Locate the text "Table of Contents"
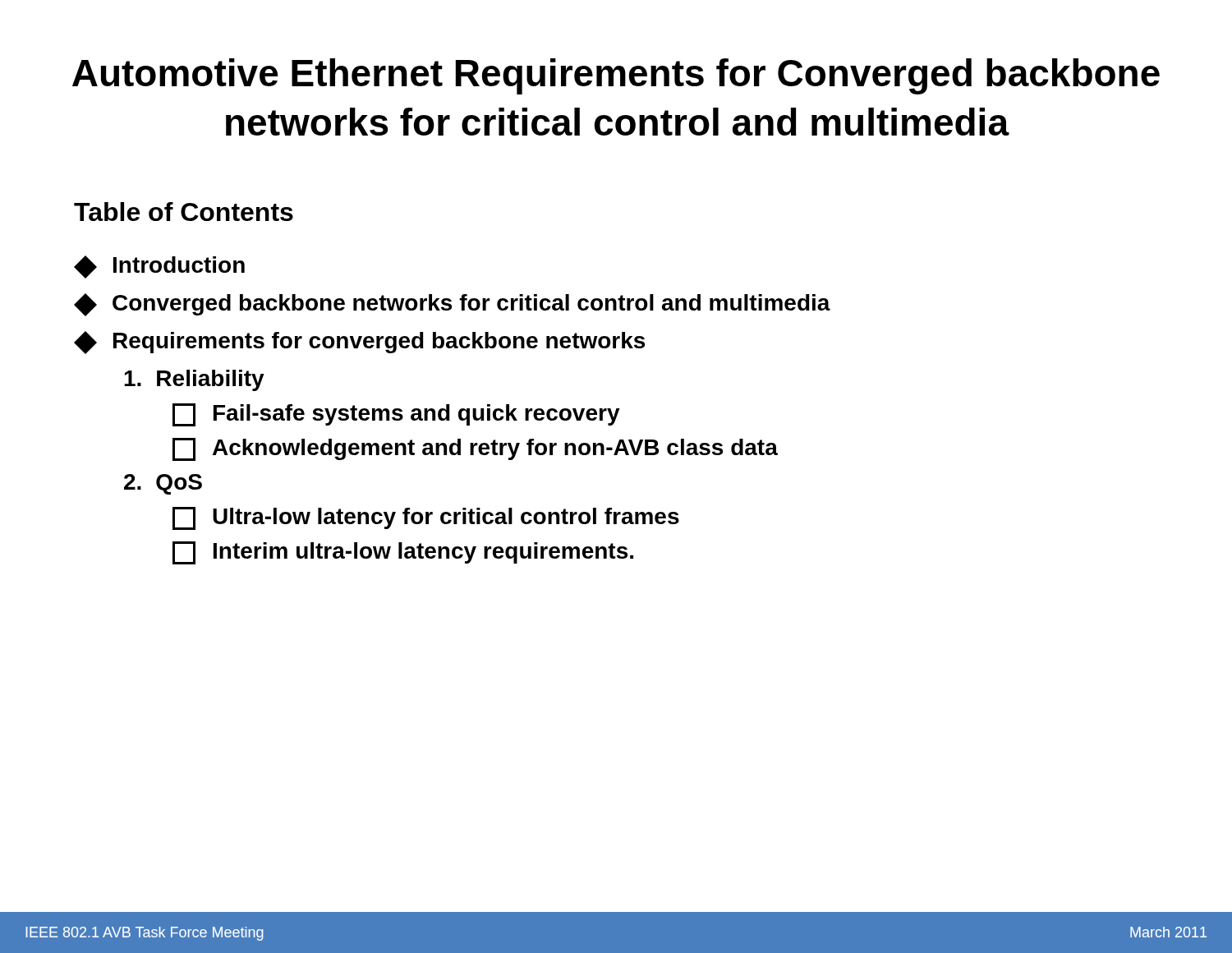 [x=184, y=212]
